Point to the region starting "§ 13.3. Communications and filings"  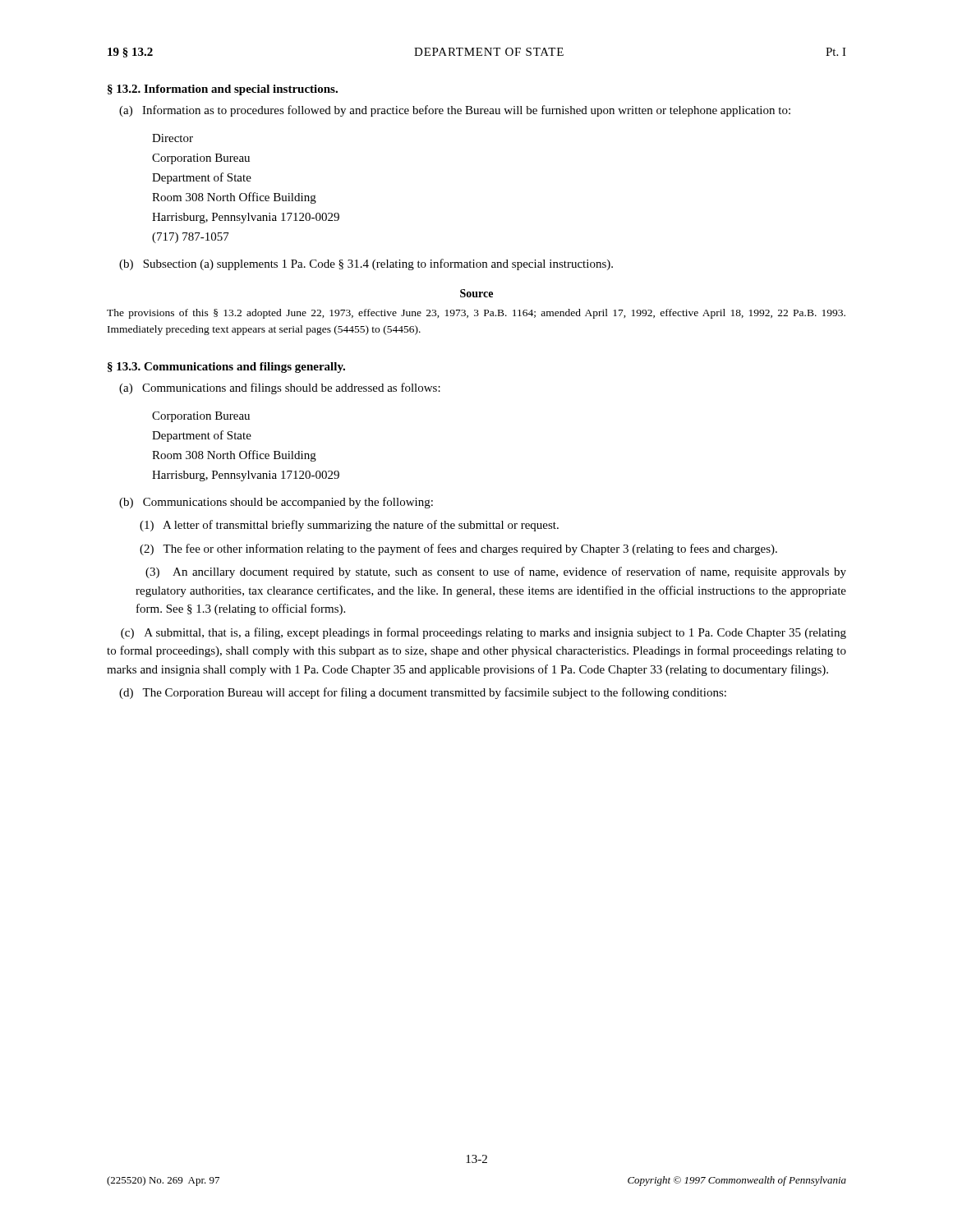226,366
